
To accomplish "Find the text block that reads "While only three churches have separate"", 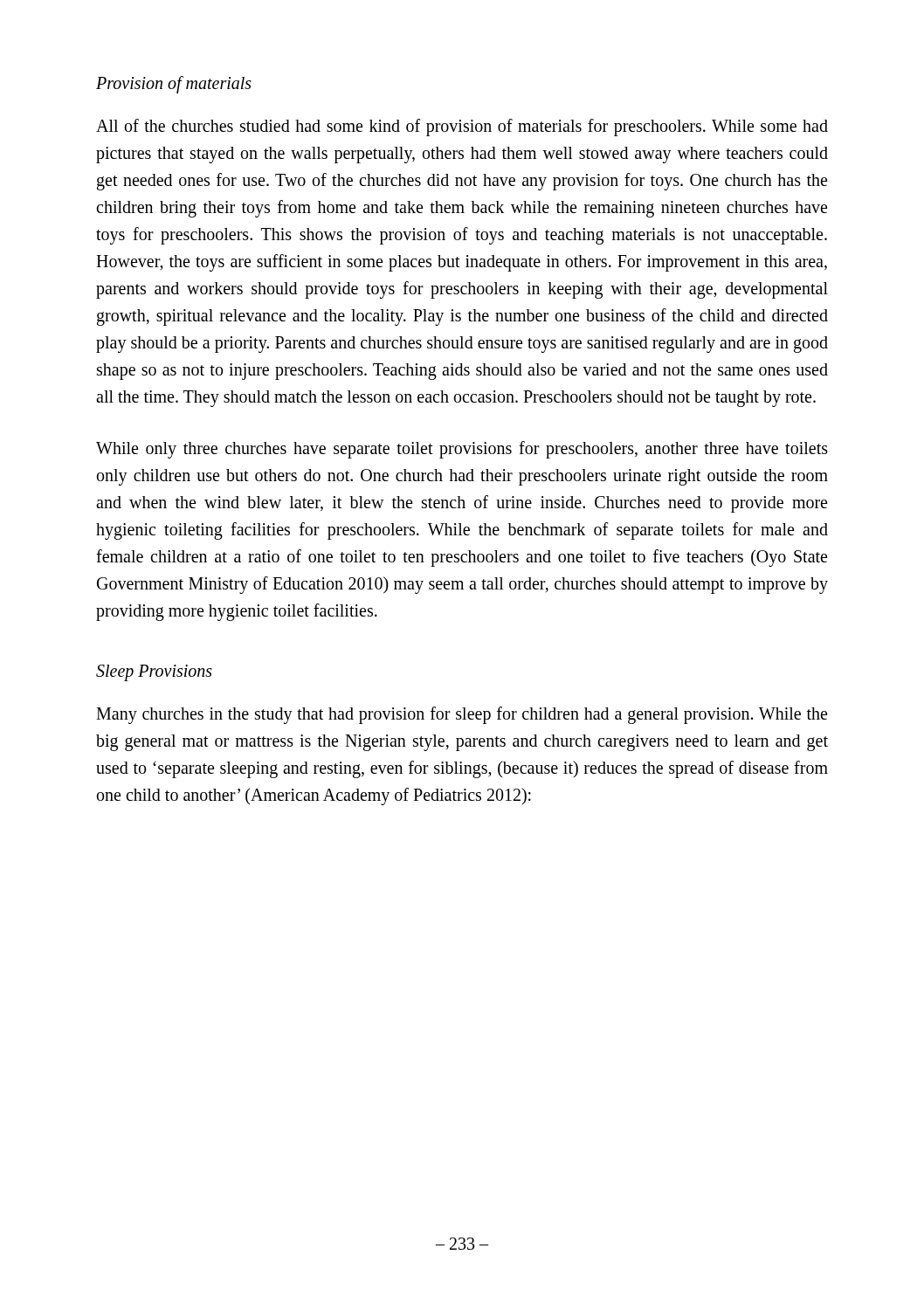I will (x=462, y=529).
